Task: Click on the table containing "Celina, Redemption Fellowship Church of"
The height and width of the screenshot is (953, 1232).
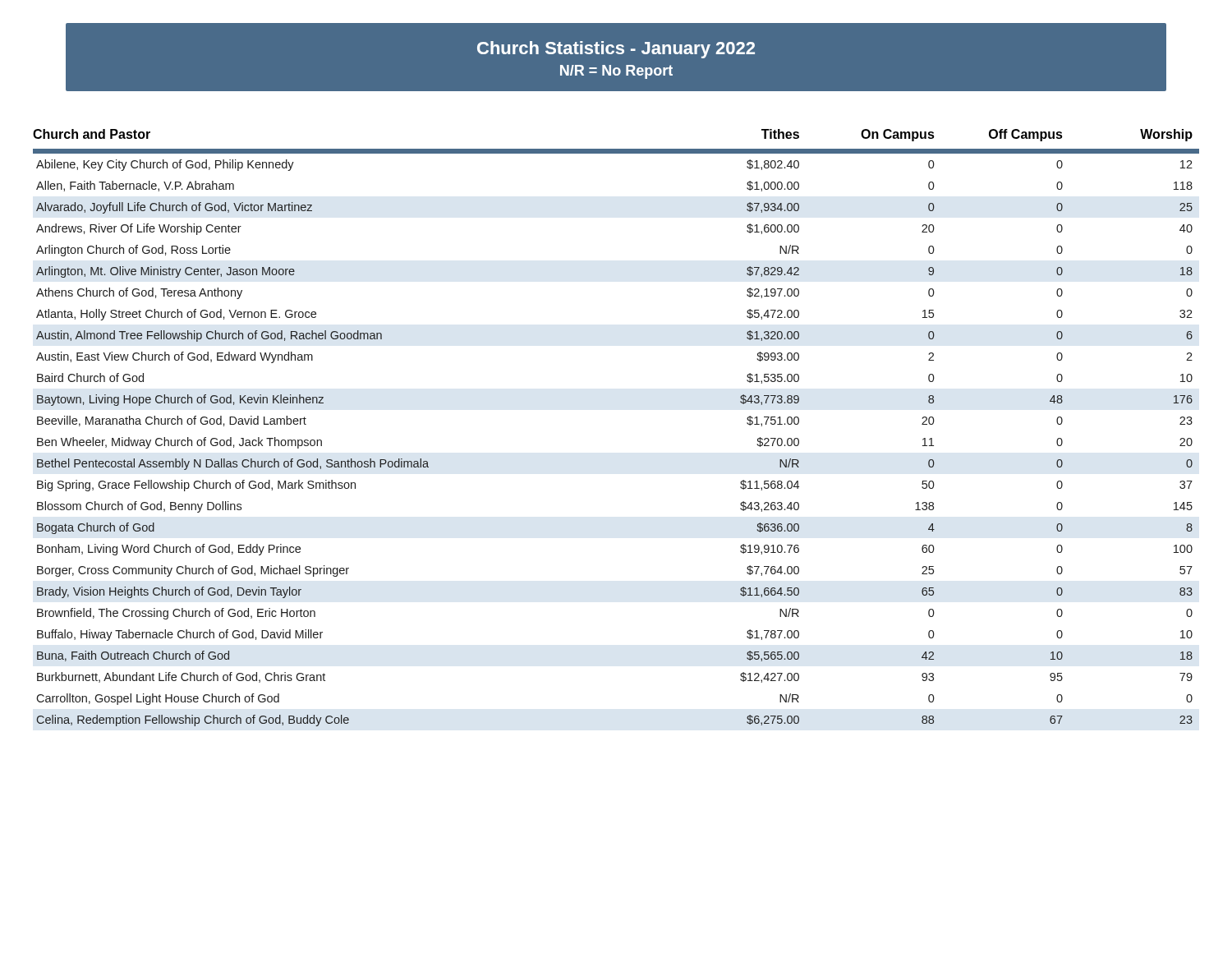Action: pos(616,426)
